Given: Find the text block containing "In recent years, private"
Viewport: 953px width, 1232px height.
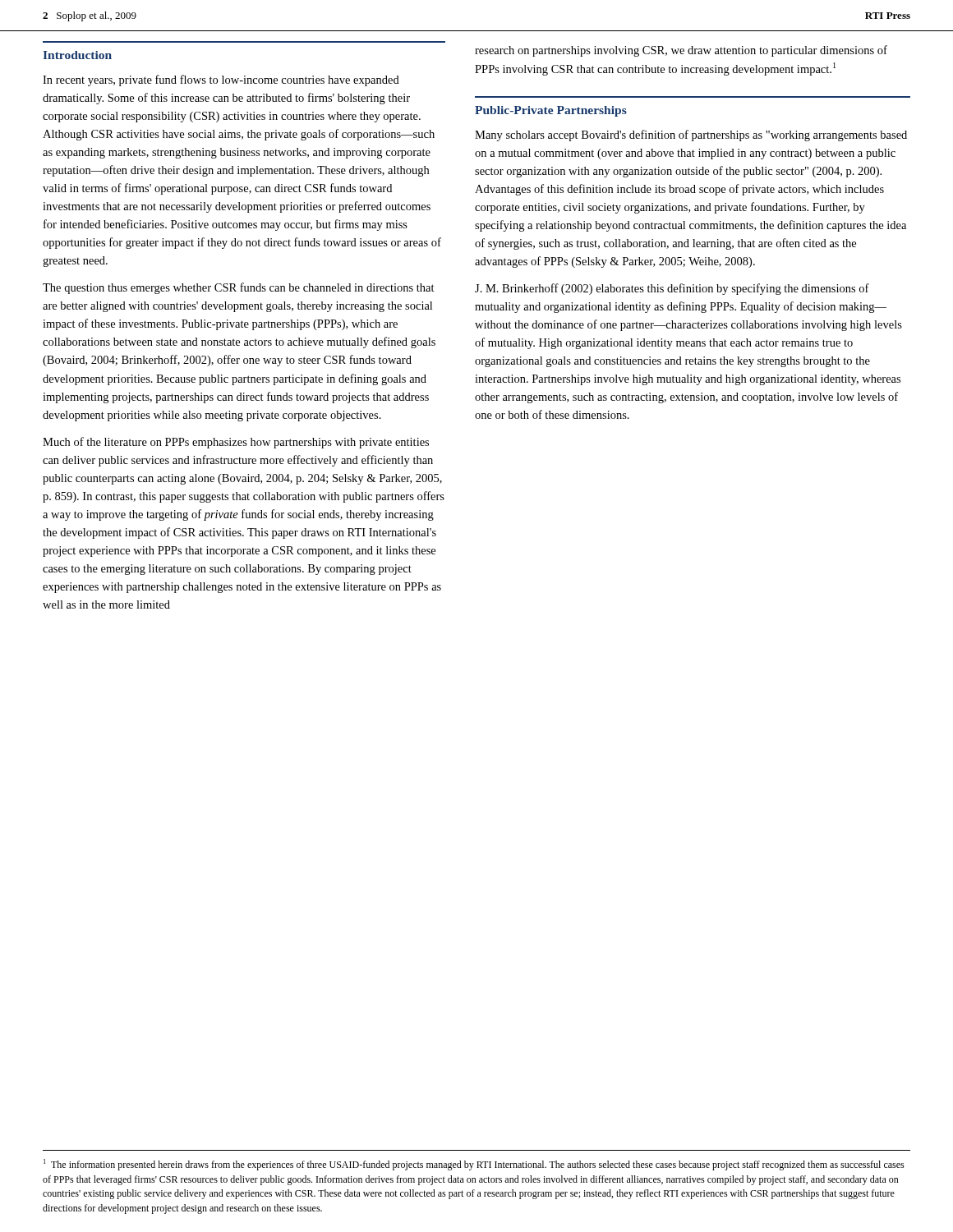Looking at the screenshot, I should pos(244,170).
